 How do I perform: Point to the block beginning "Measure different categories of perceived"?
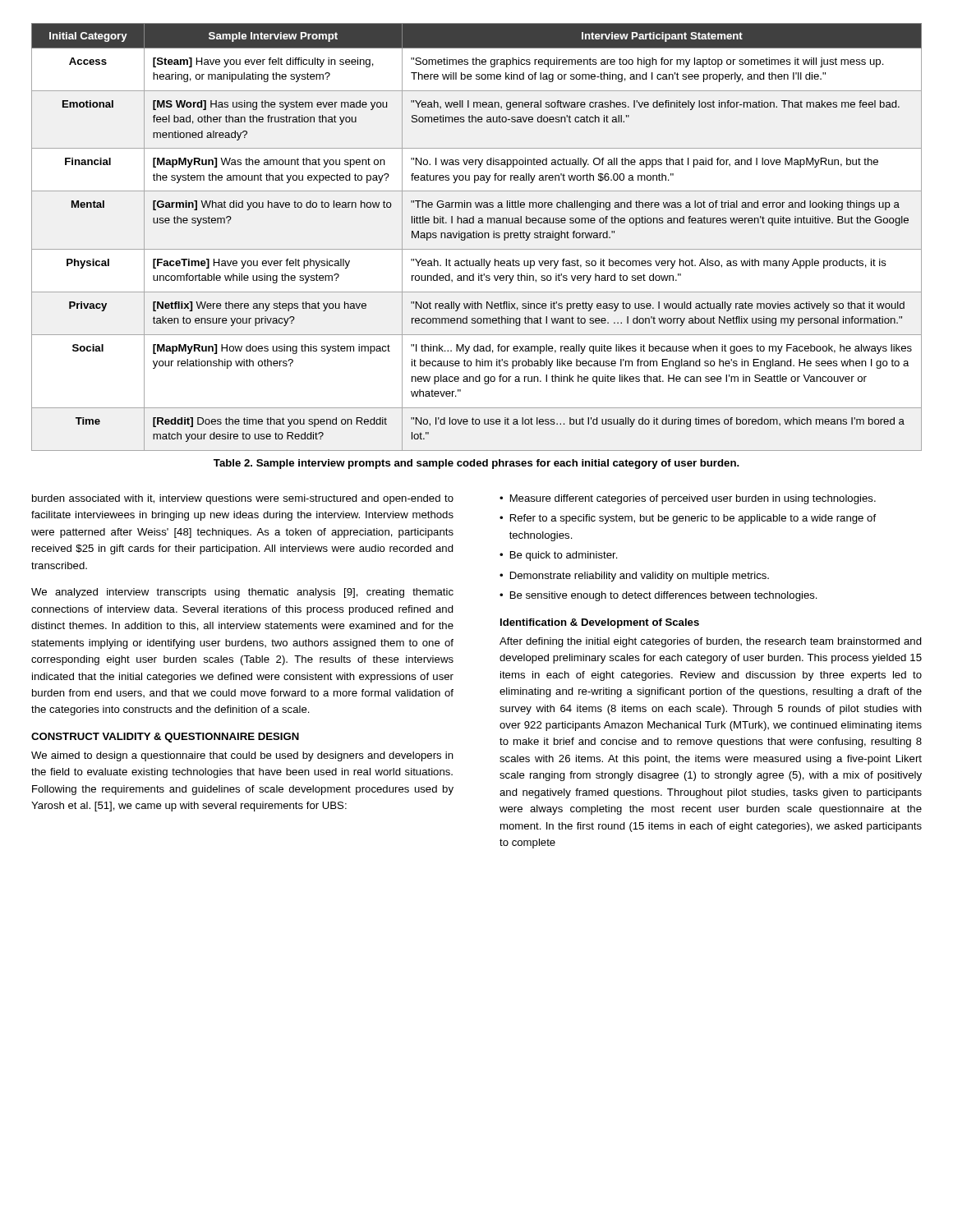pyautogui.click(x=693, y=498)
